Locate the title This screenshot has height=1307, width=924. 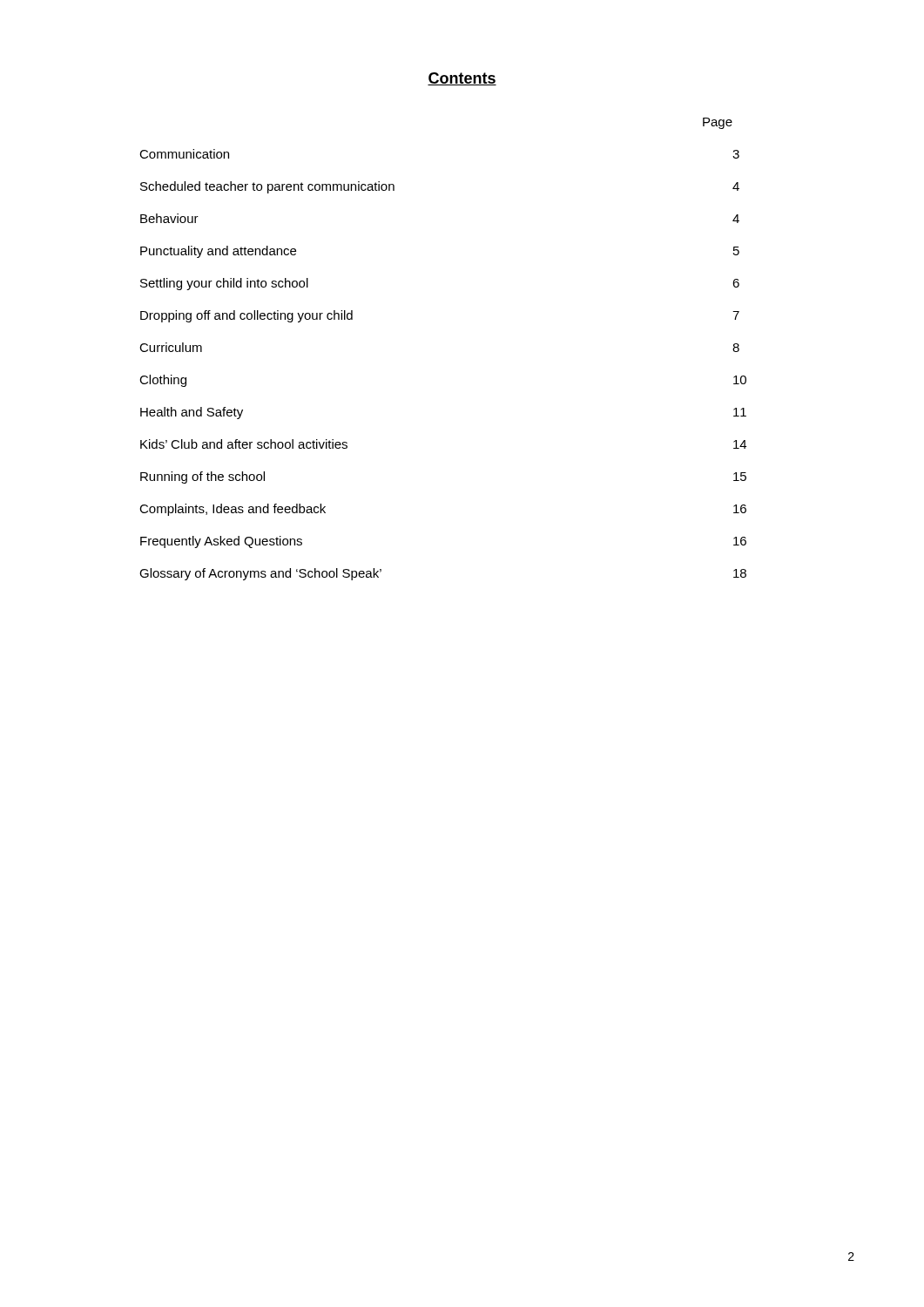[462, 78]
